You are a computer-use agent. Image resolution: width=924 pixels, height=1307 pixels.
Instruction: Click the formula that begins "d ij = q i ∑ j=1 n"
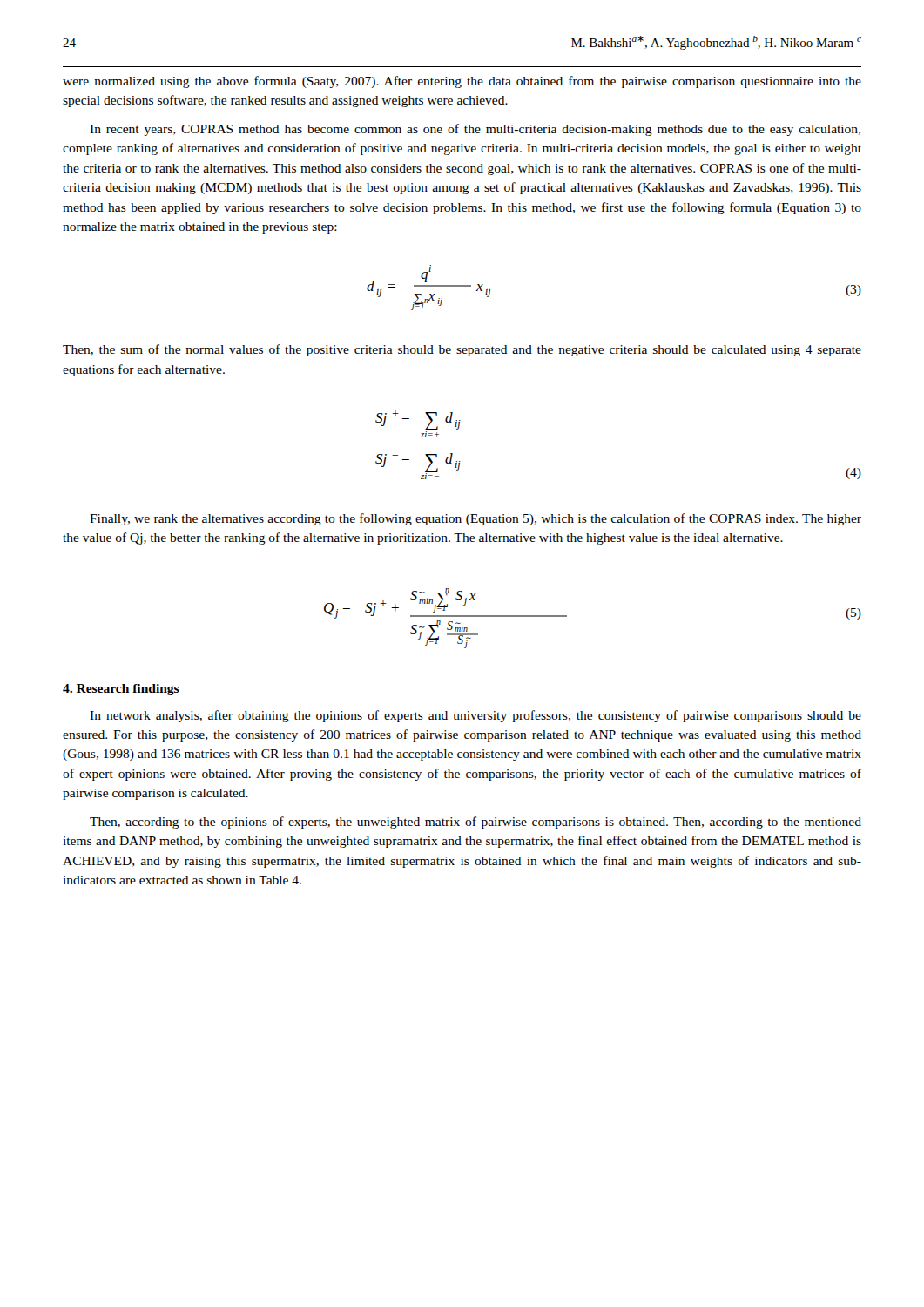tap(441, 286)
